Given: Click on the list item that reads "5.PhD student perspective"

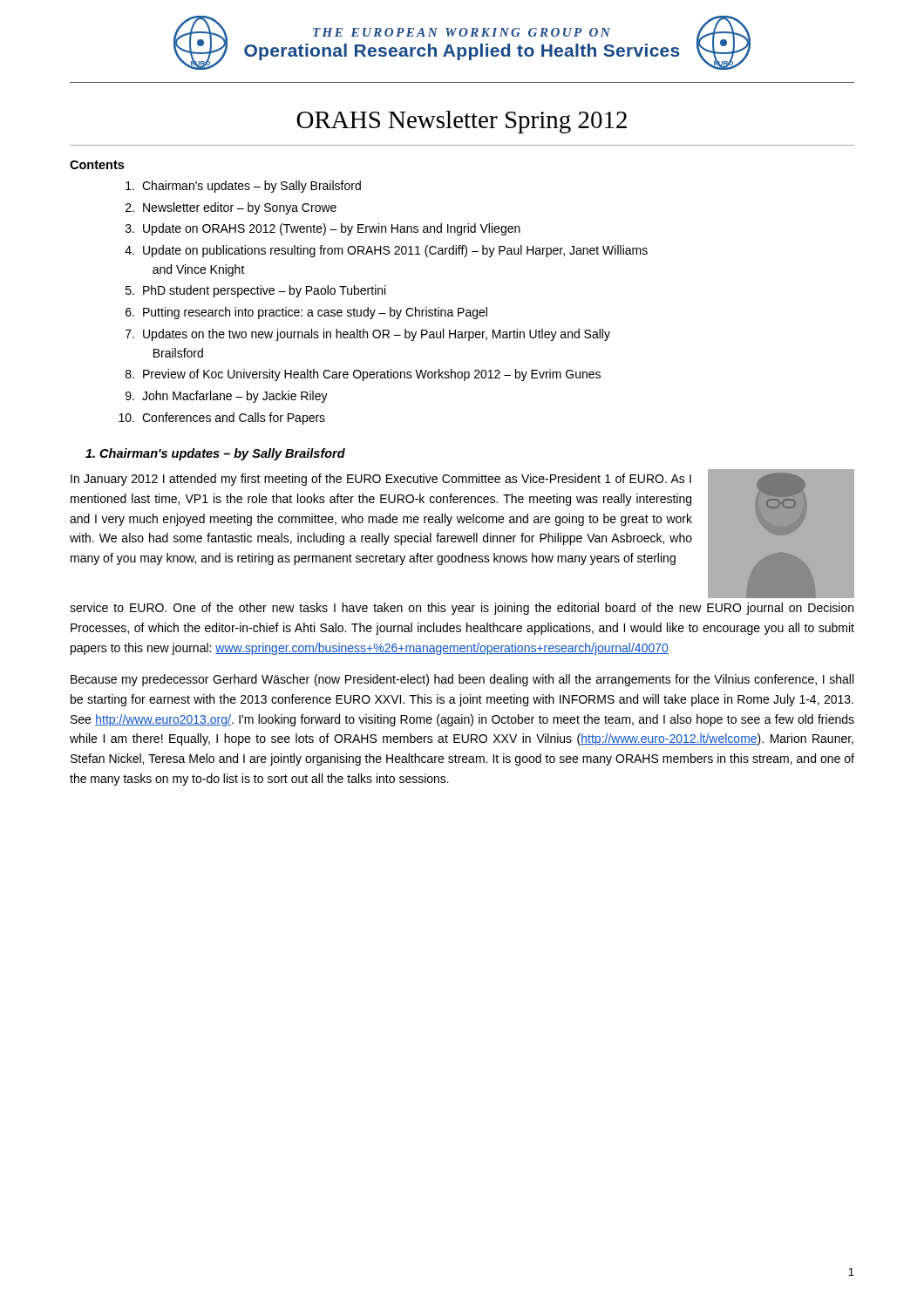Looking at the screenshot, I should pos(252,291).
